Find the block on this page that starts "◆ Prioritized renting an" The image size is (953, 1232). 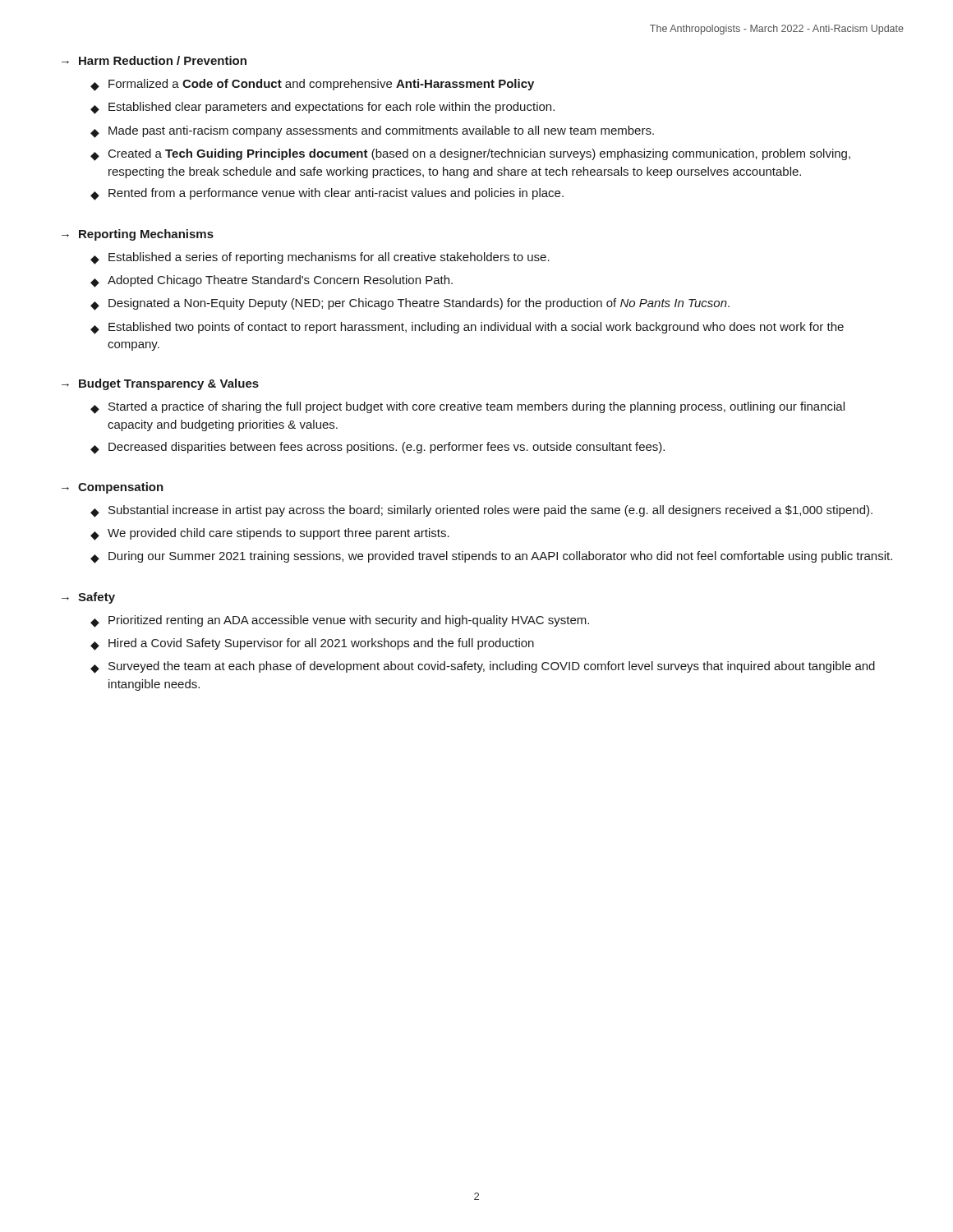coord(492,620)
